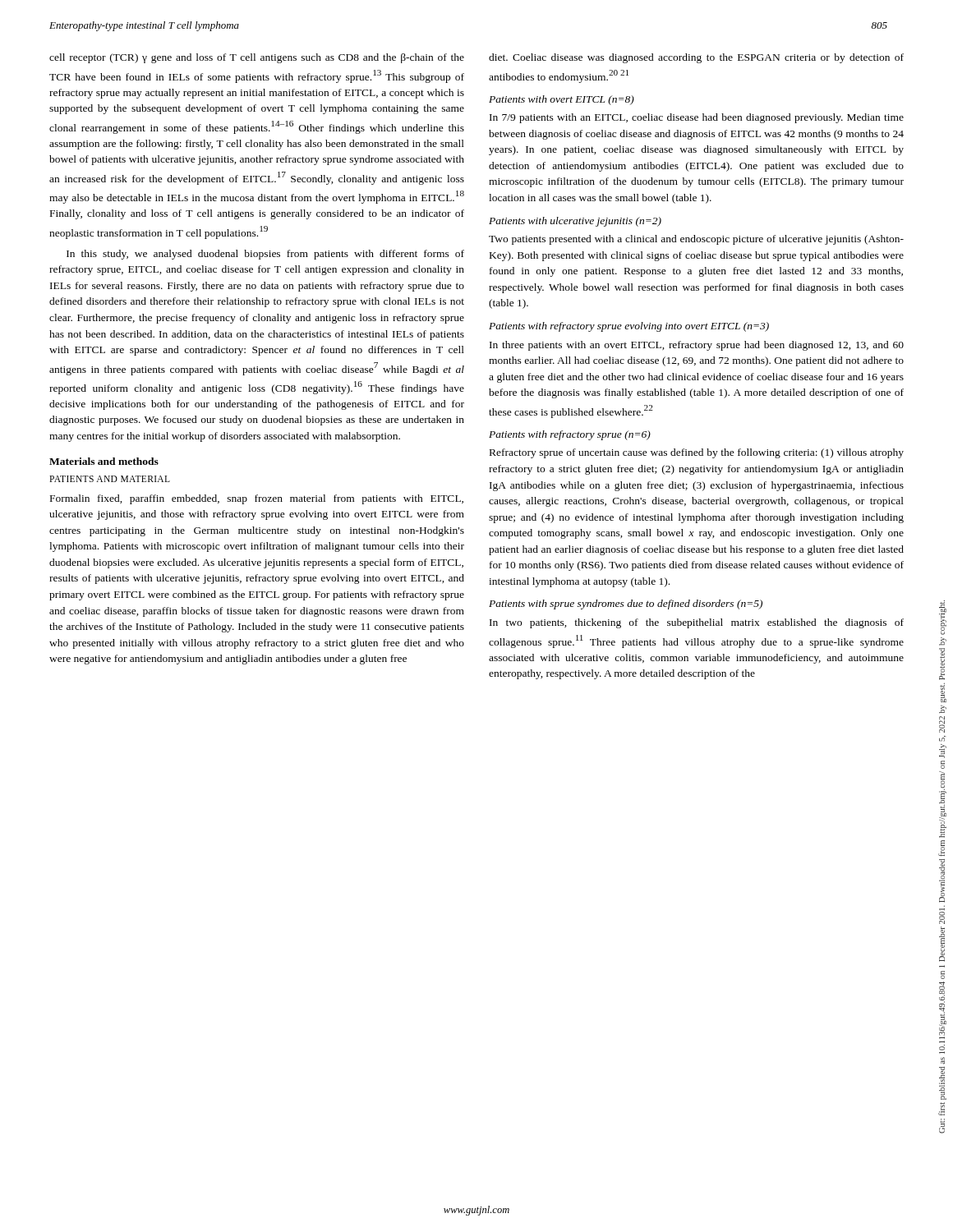Locate the section header that says "Patients with ulcerative jejunitis (n=2)"
This screenshot has height=1232, width=953.
tap(575, 220)
